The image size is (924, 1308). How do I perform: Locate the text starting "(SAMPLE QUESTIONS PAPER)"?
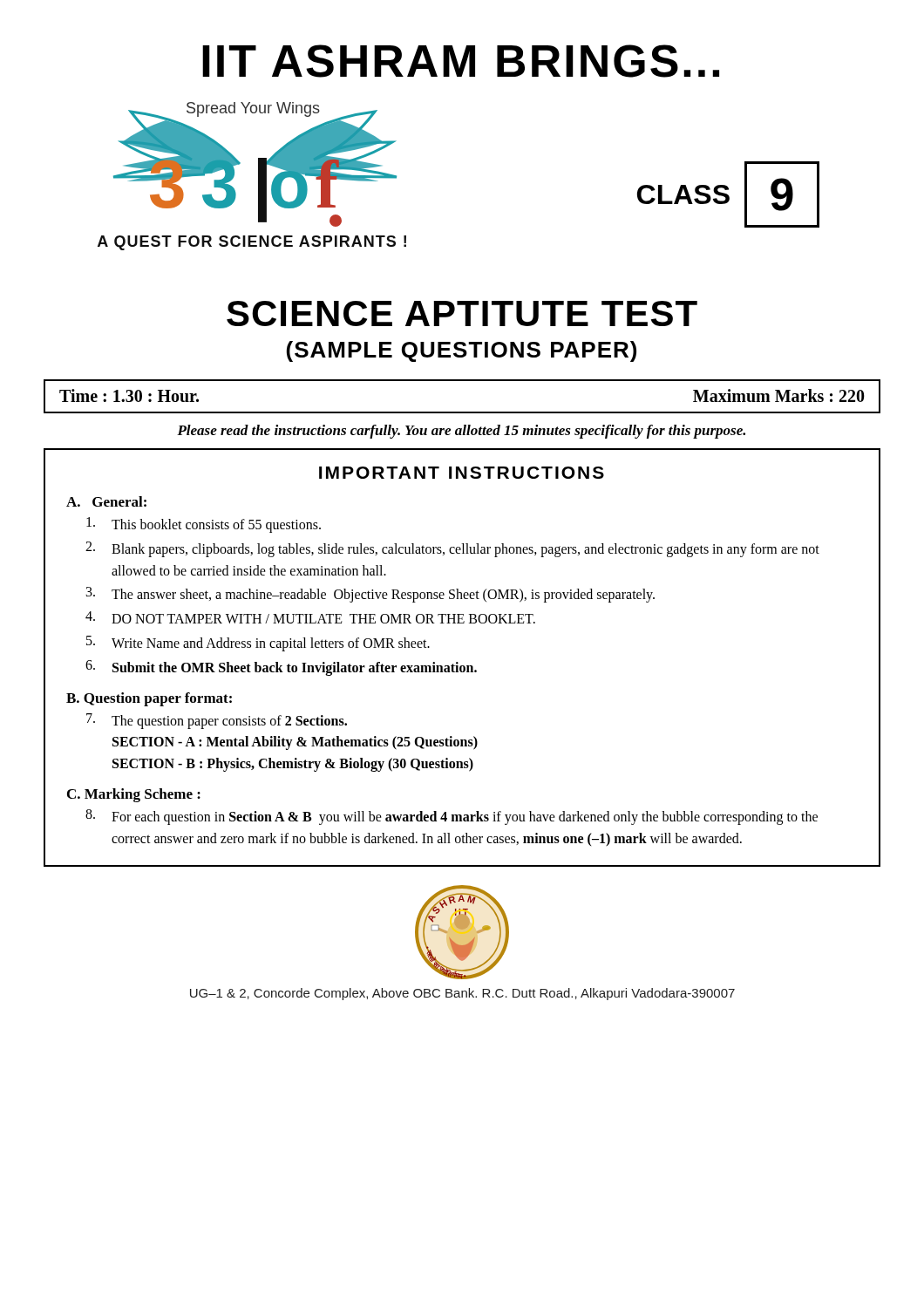point(462,350)
